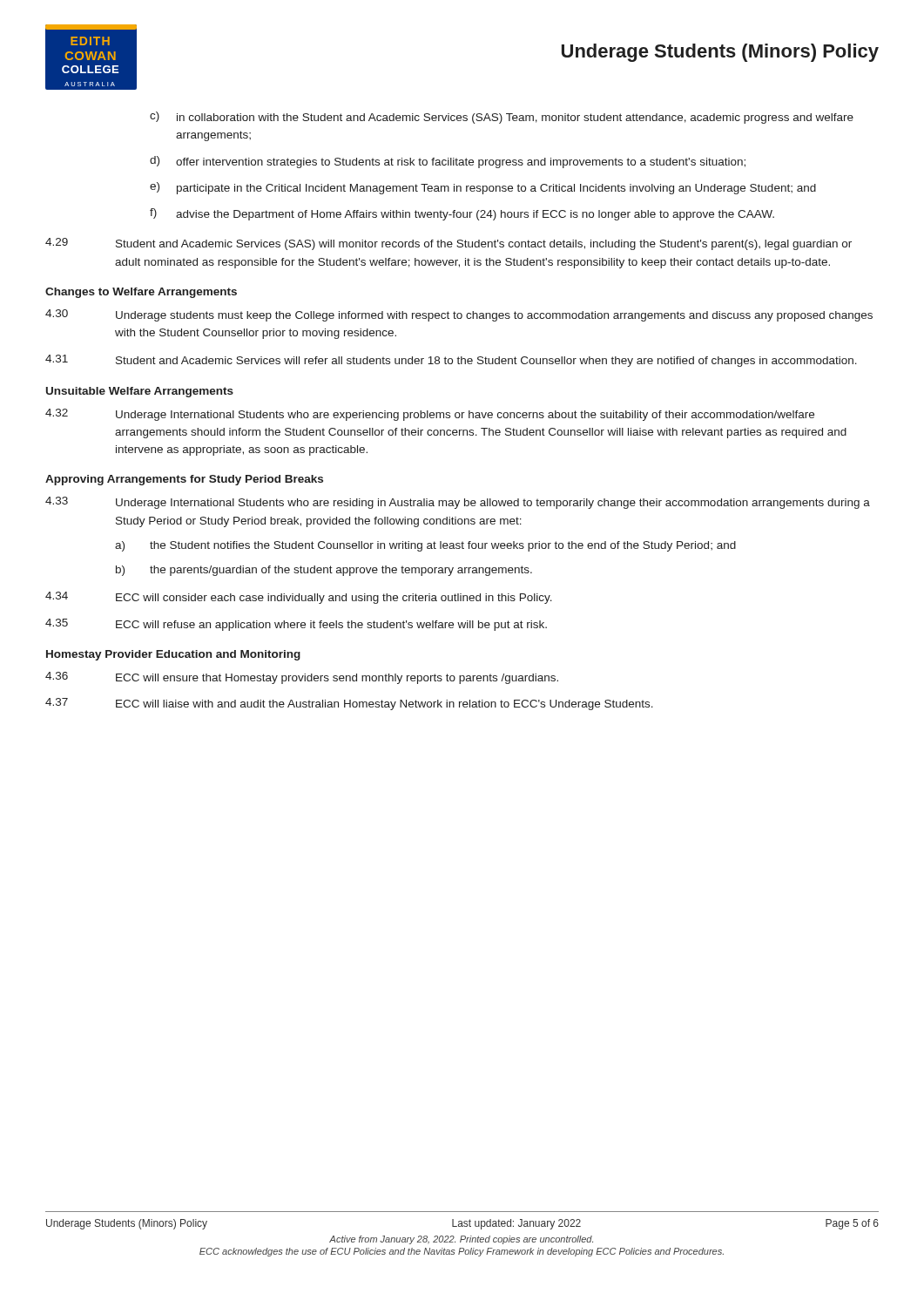The width and height of the screenshot is (924, 1307).
Task: Locate the text block with the text "31 Student and Academic"
Action: 462,361
